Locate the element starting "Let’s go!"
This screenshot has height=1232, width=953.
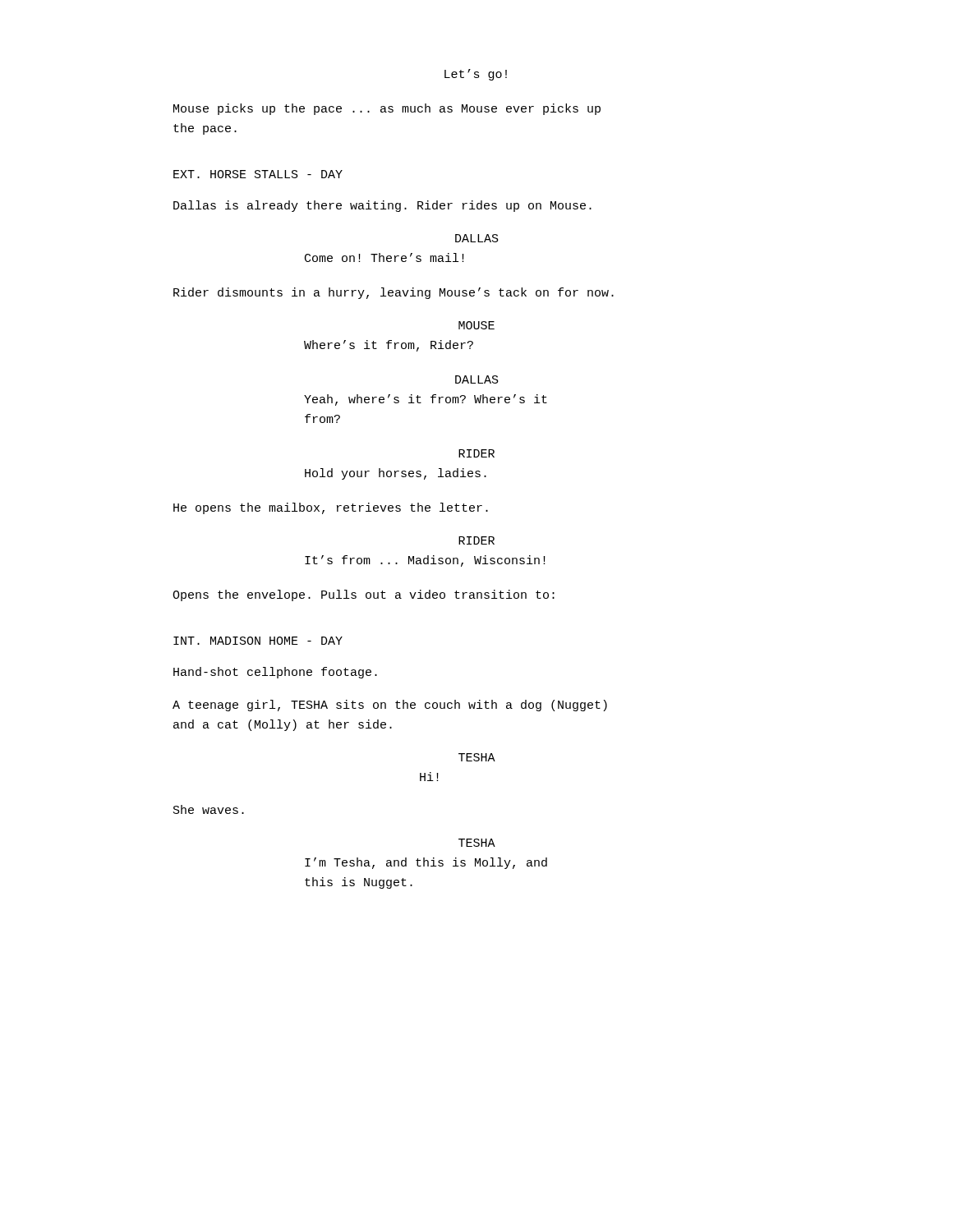pyautogui.click(x=476, y=75)
